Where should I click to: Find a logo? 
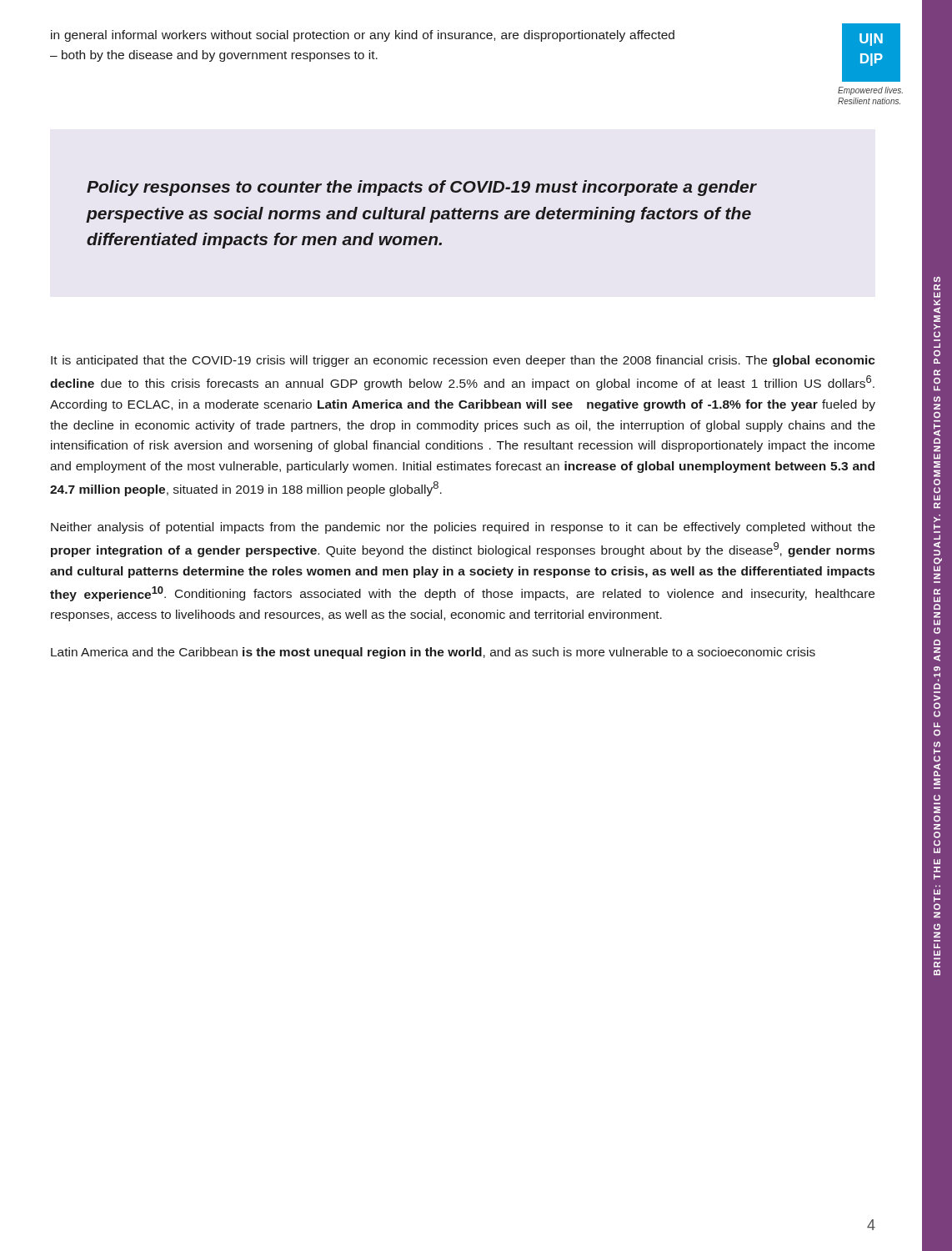(x=871, y=65)
